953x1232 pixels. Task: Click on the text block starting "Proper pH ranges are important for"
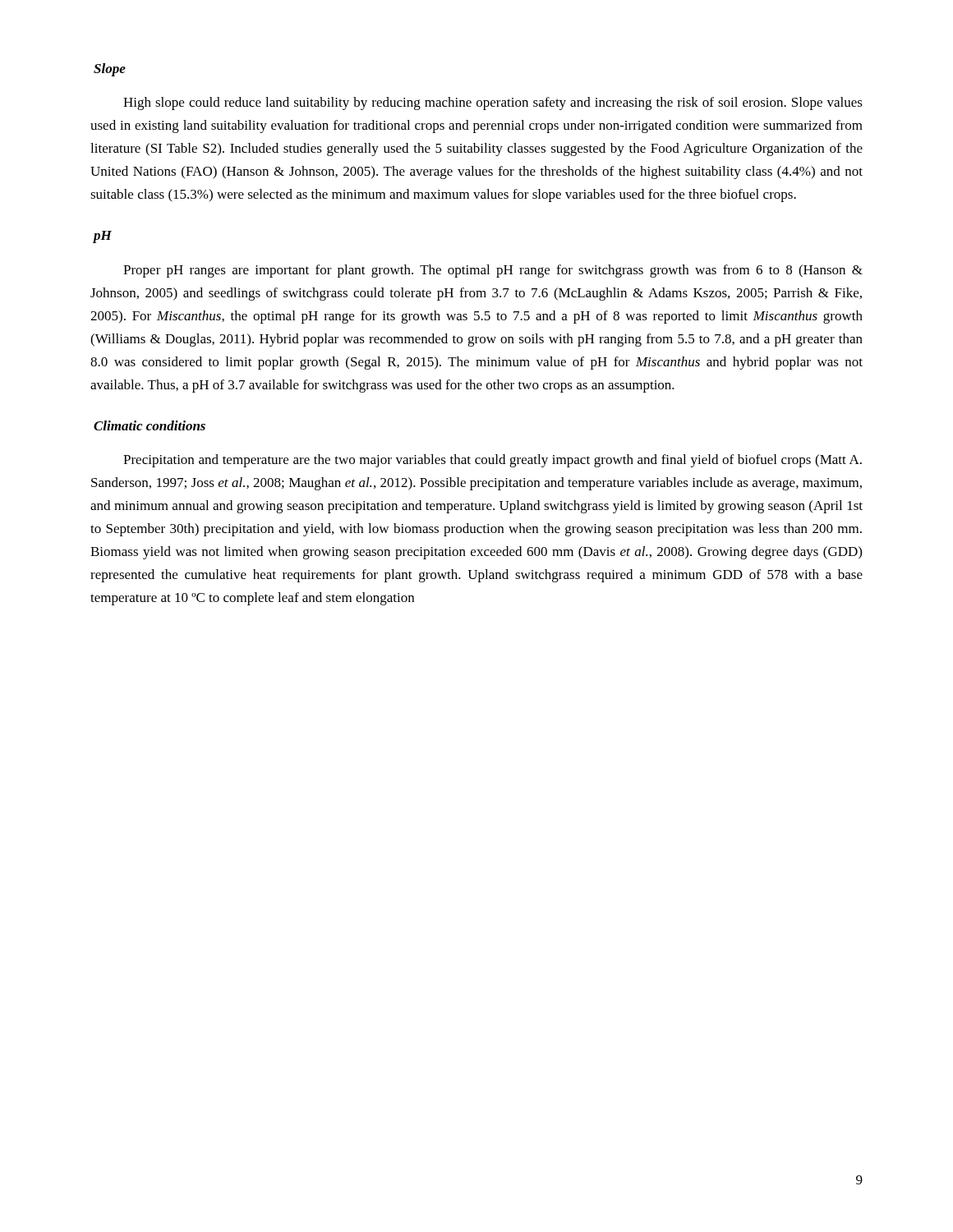(476, 327)
